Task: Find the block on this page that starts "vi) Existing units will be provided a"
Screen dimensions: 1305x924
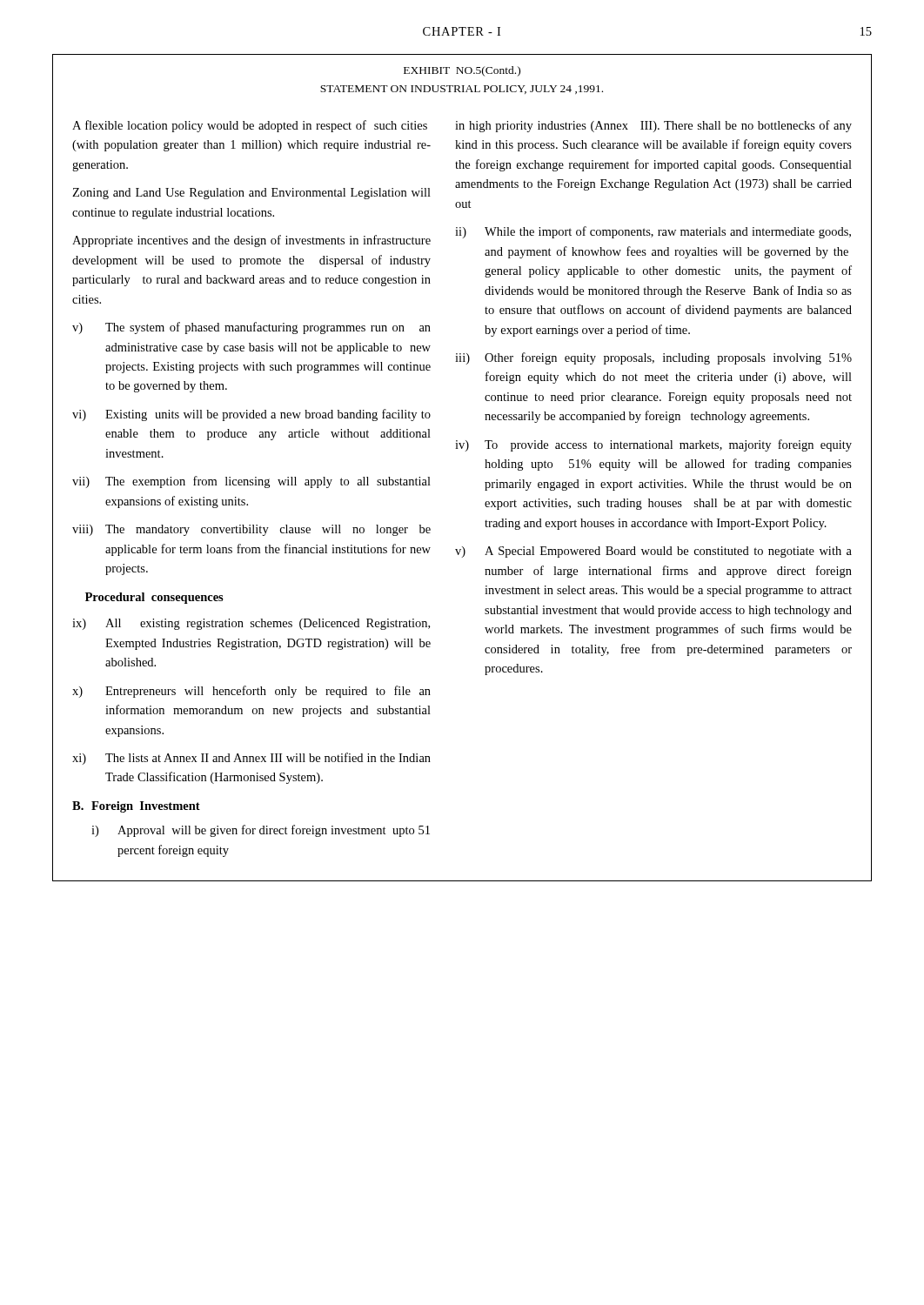Action: 252,434
